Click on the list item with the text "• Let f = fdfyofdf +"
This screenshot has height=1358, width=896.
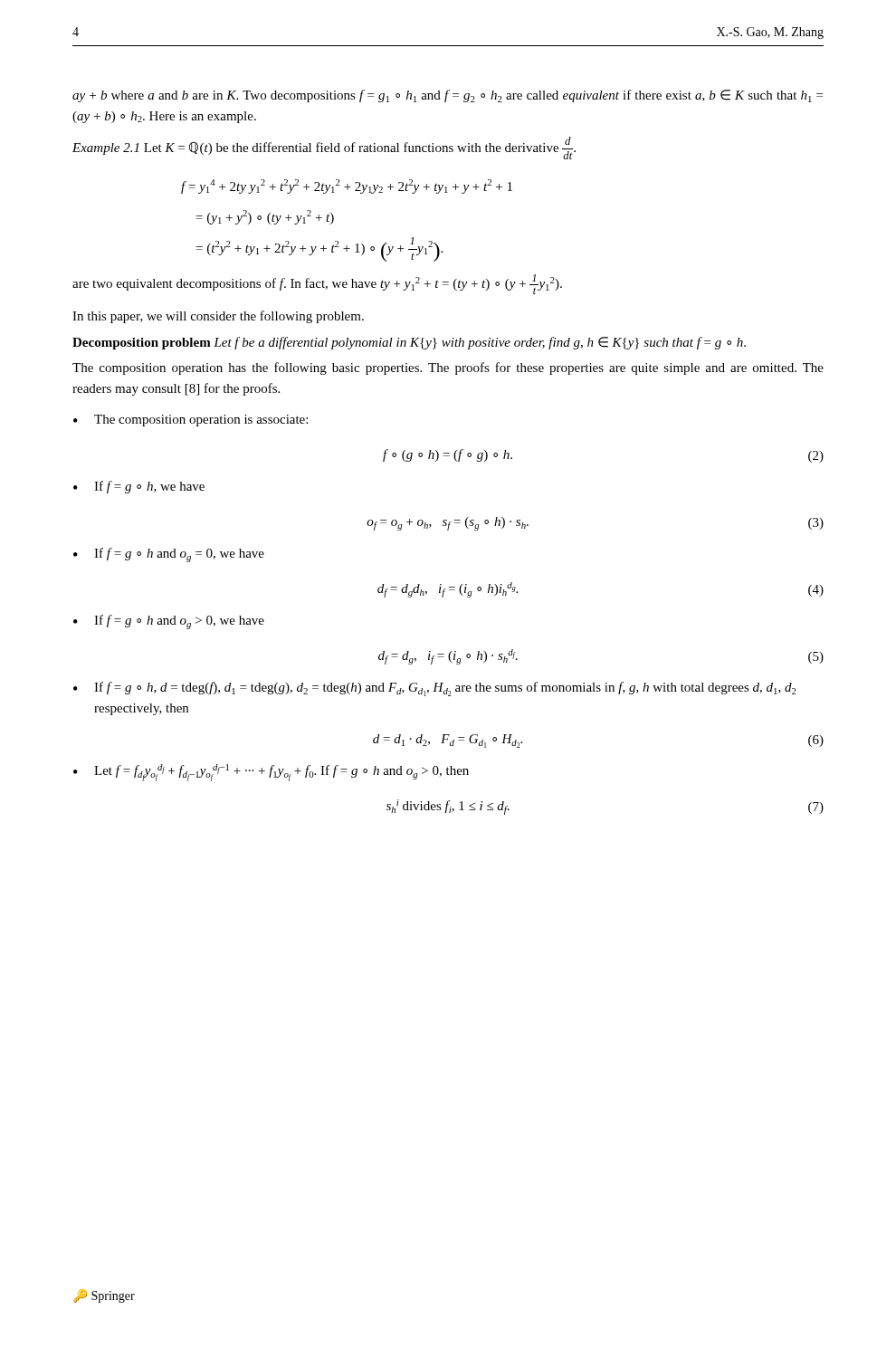pos(448,773)
